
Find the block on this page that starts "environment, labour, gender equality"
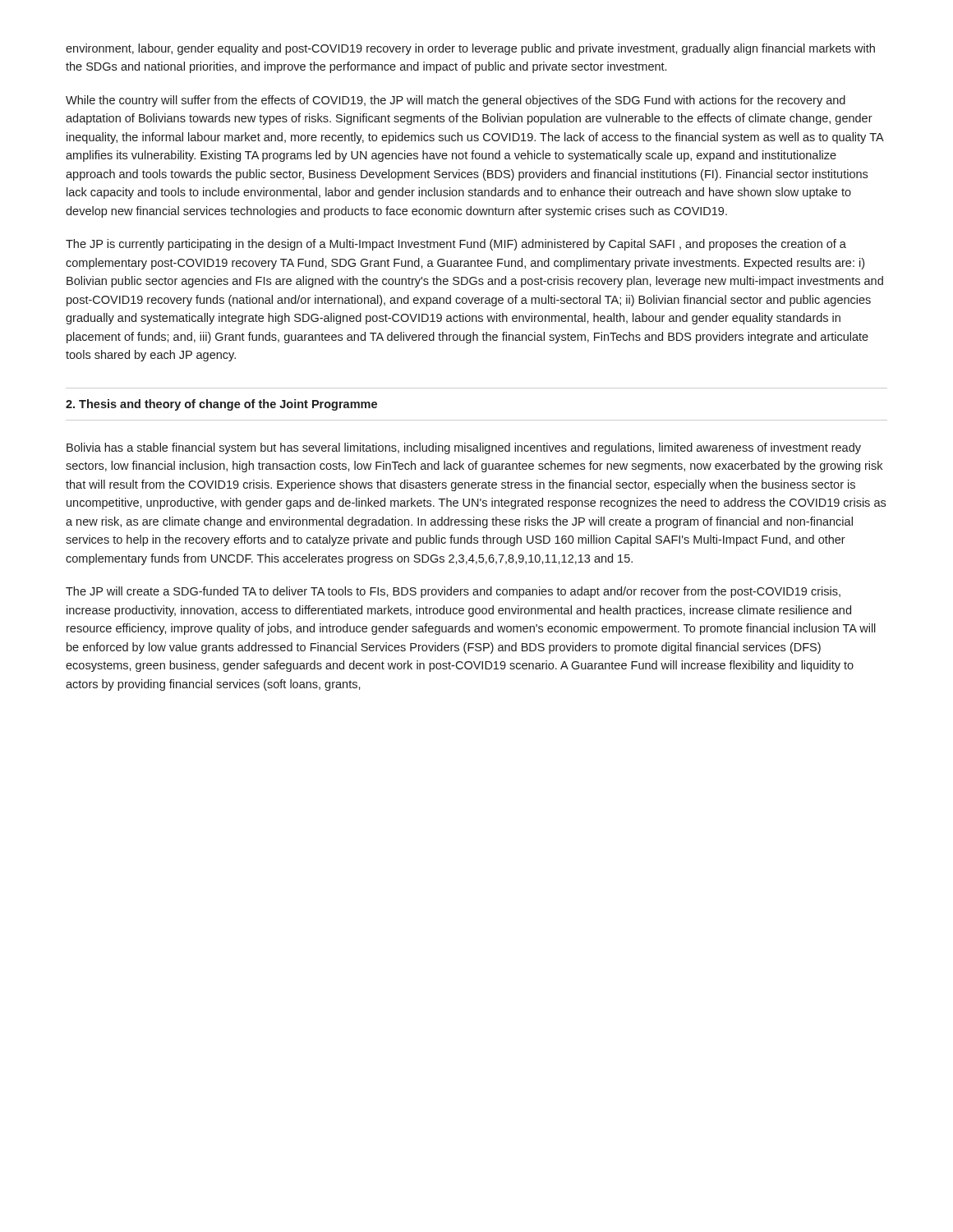[476, 58]
